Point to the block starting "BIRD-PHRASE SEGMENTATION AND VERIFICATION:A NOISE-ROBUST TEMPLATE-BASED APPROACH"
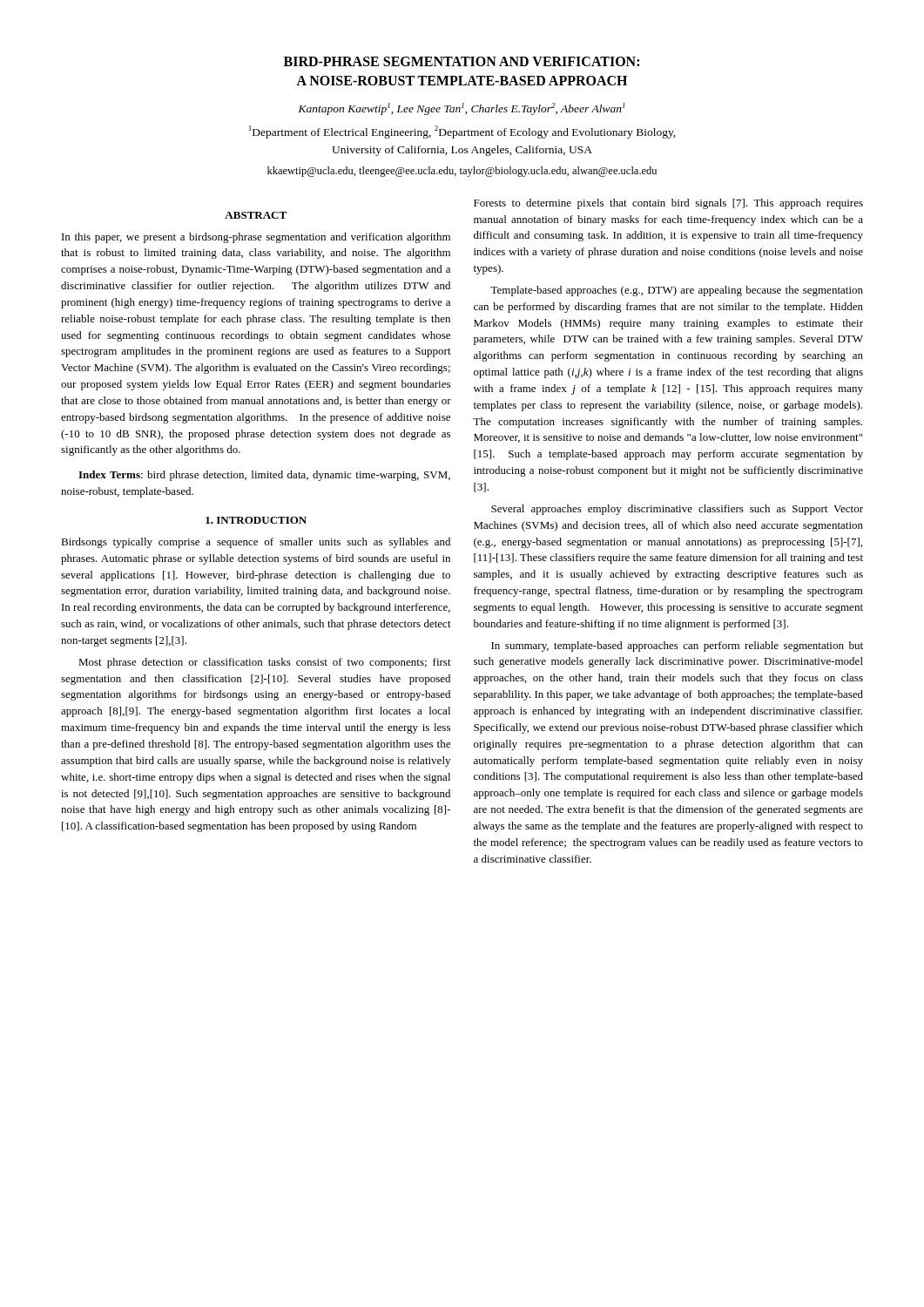This screenshot has width=924, height=1307. pyautogui.click(x=462, y=72)
